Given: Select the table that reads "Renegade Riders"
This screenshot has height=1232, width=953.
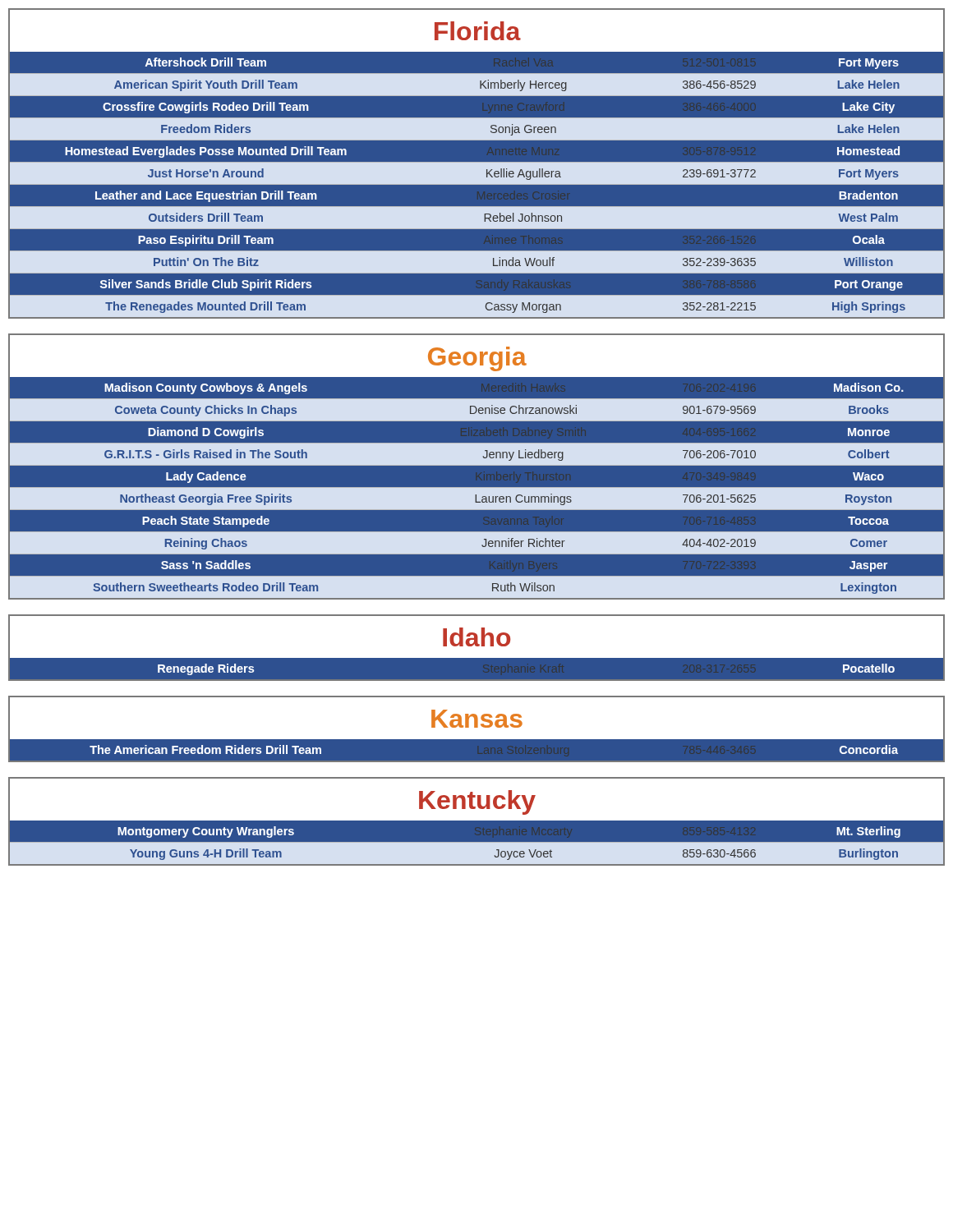Looking at the screenshot, I should tap(476, 669).
